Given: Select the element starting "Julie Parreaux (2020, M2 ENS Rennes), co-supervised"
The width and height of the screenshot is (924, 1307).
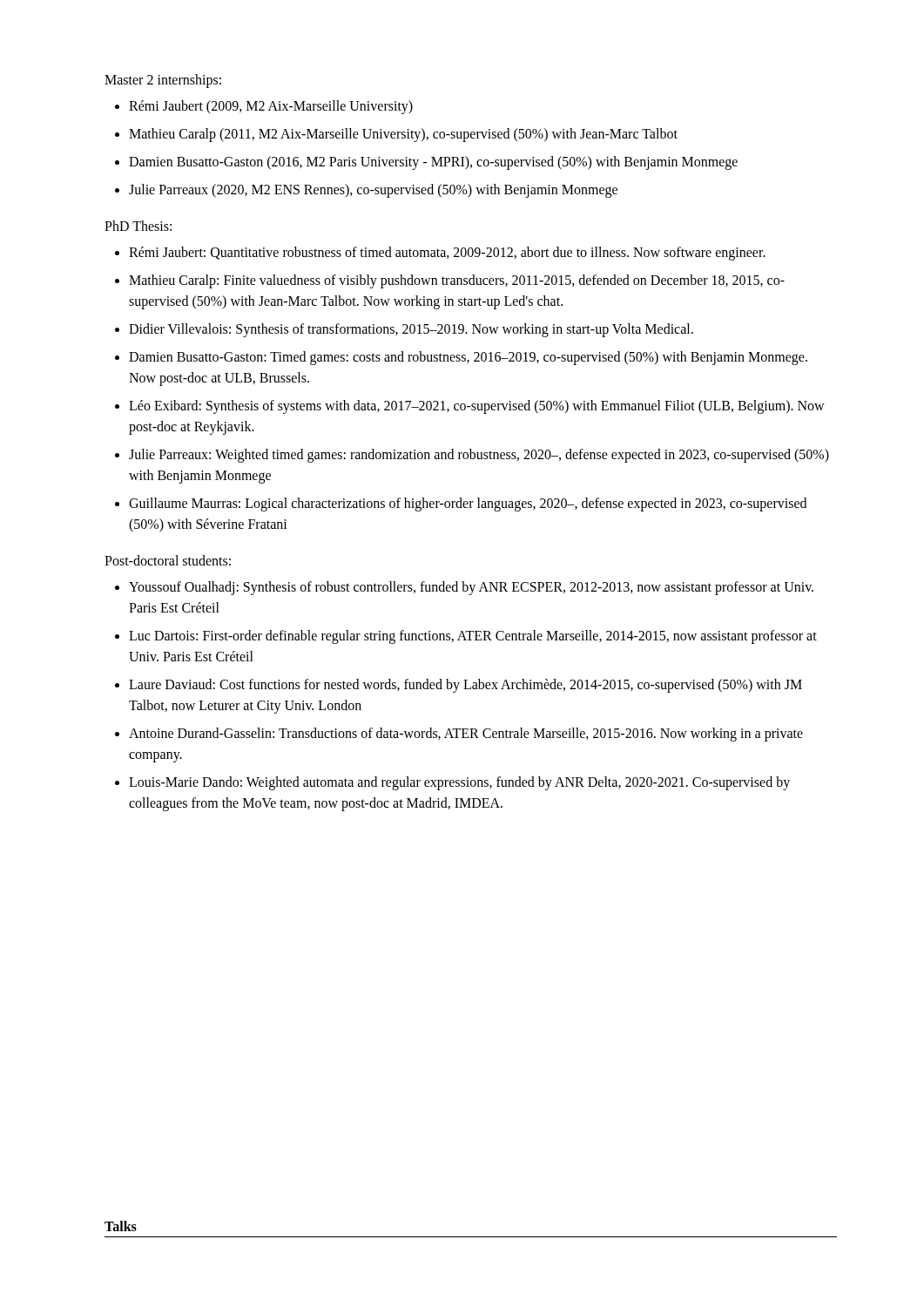Looking at the screenshot, I should tap(373, 190).
